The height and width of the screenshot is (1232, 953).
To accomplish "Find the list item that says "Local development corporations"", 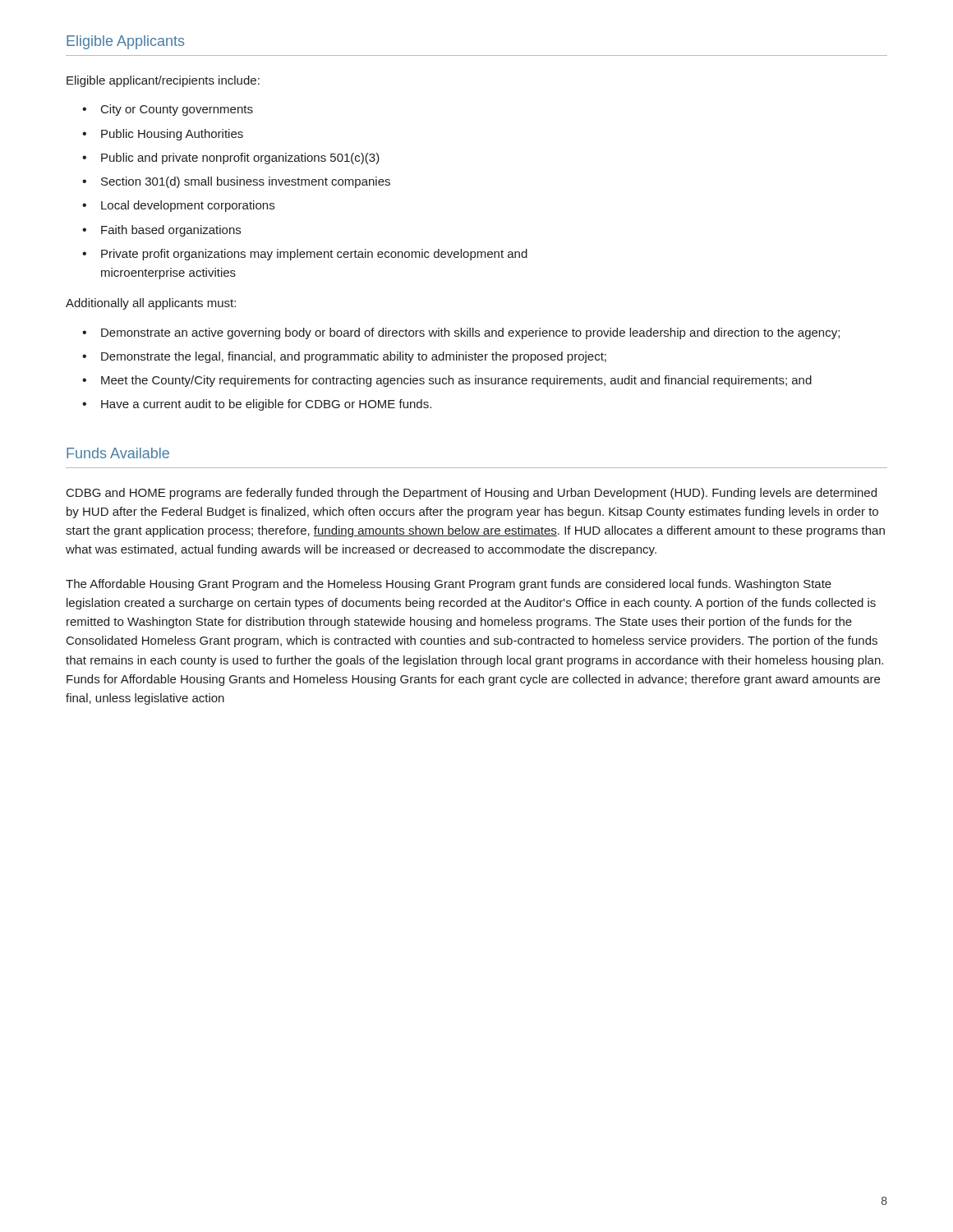I will [x=188, y=205].
